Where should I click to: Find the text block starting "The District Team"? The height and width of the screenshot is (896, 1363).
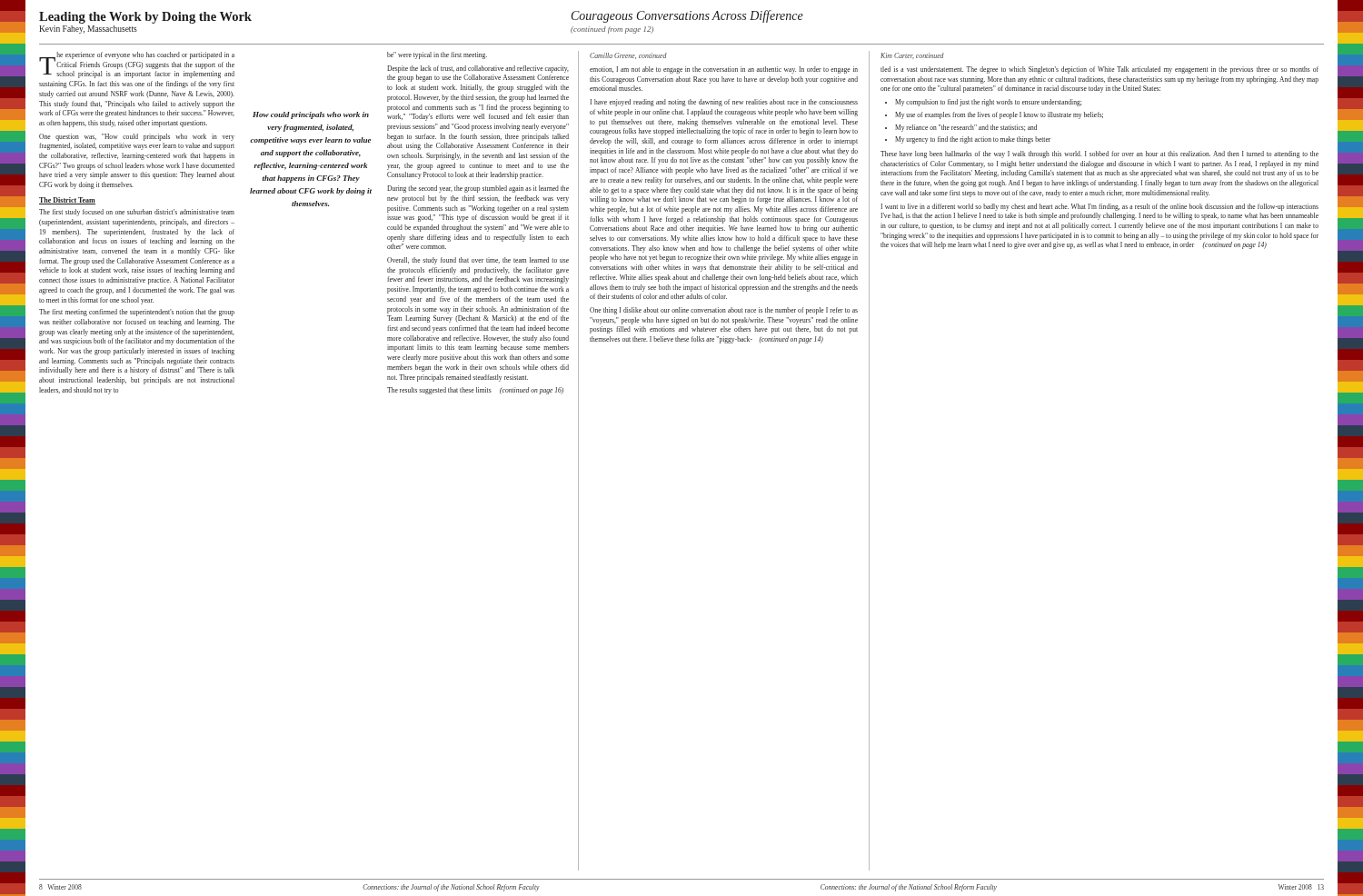[x=67, y=200]
